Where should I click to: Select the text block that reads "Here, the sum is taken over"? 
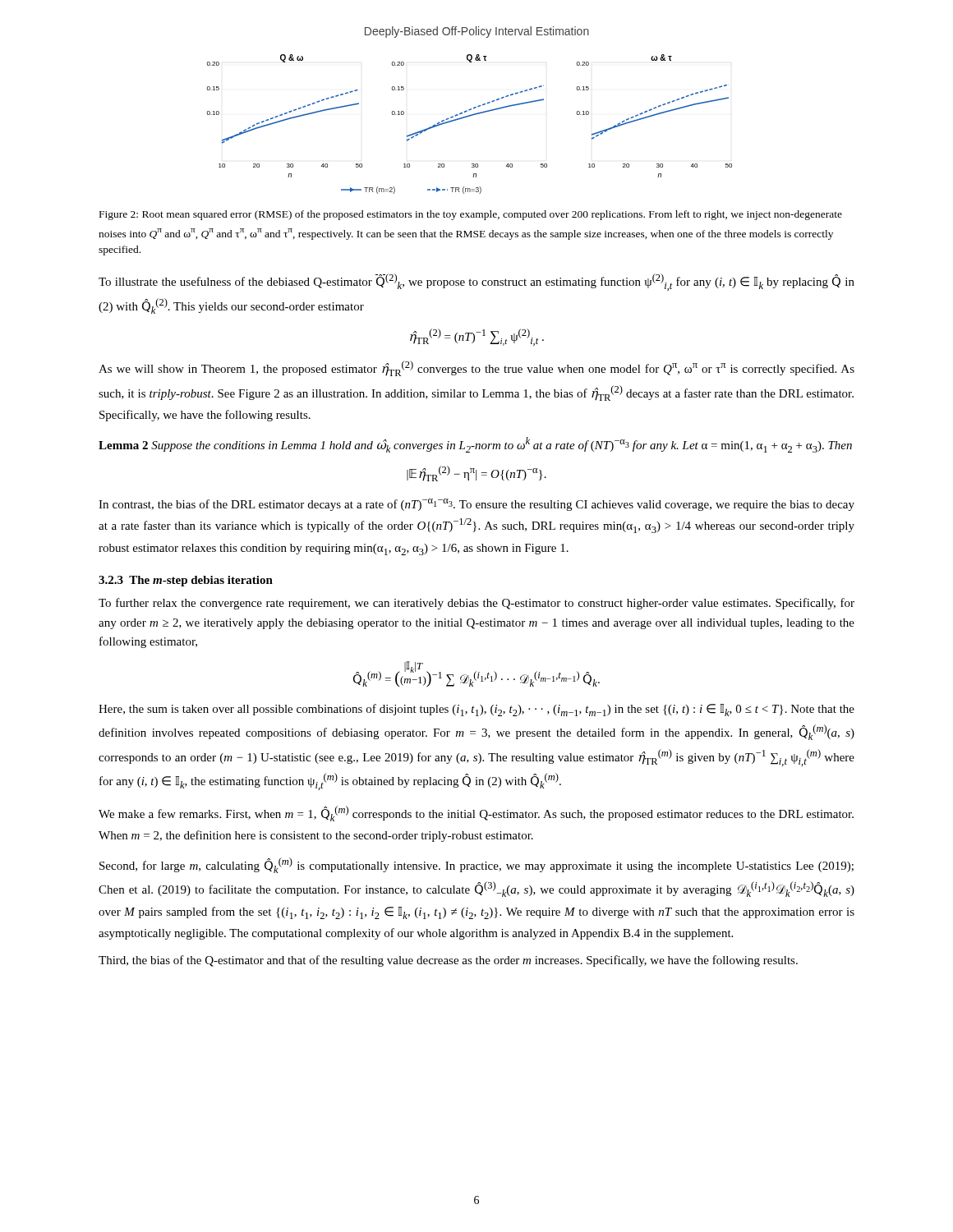(x=476, y=747)
